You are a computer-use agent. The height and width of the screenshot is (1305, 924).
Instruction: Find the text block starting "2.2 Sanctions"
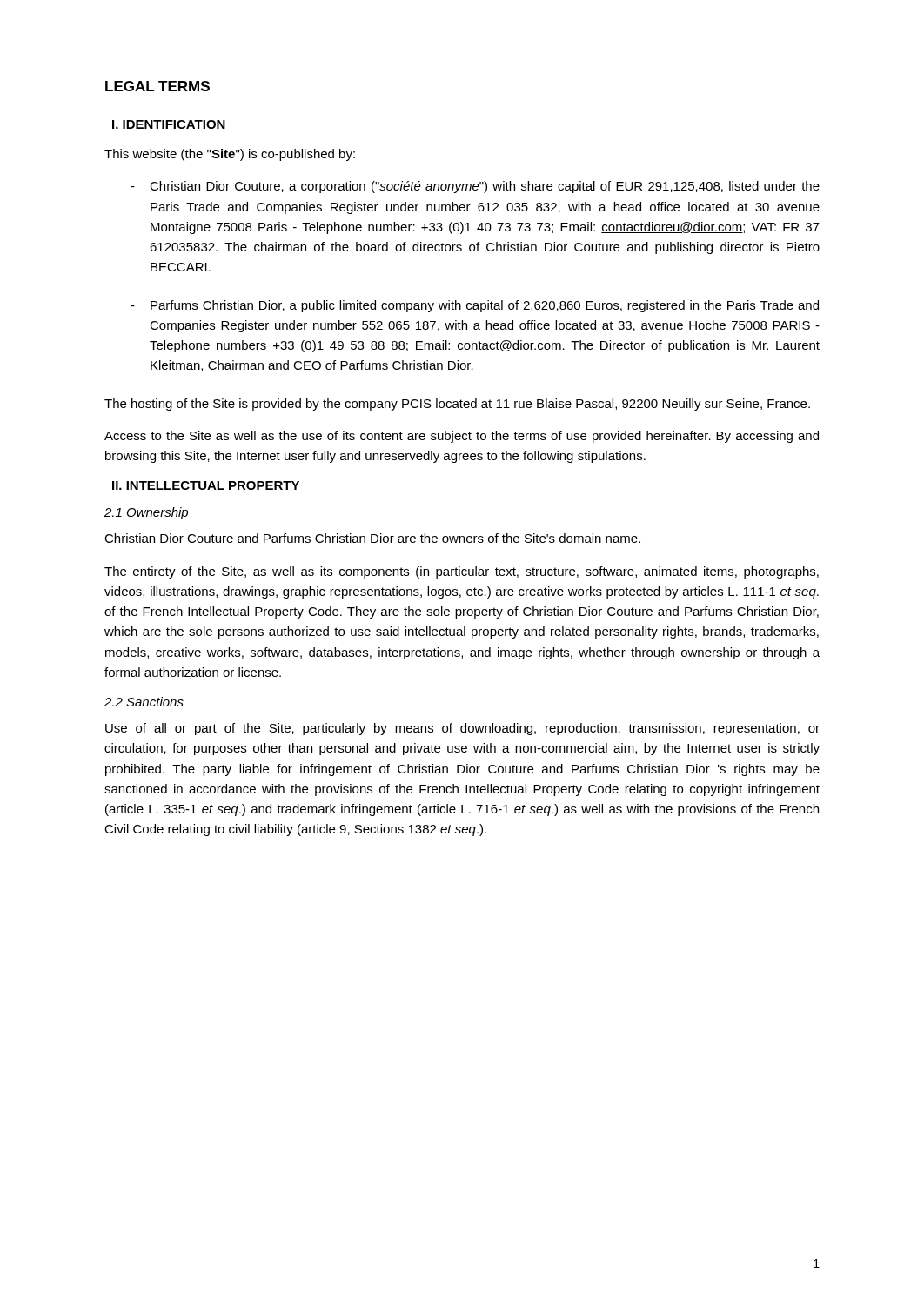click(x=144, y=702)
